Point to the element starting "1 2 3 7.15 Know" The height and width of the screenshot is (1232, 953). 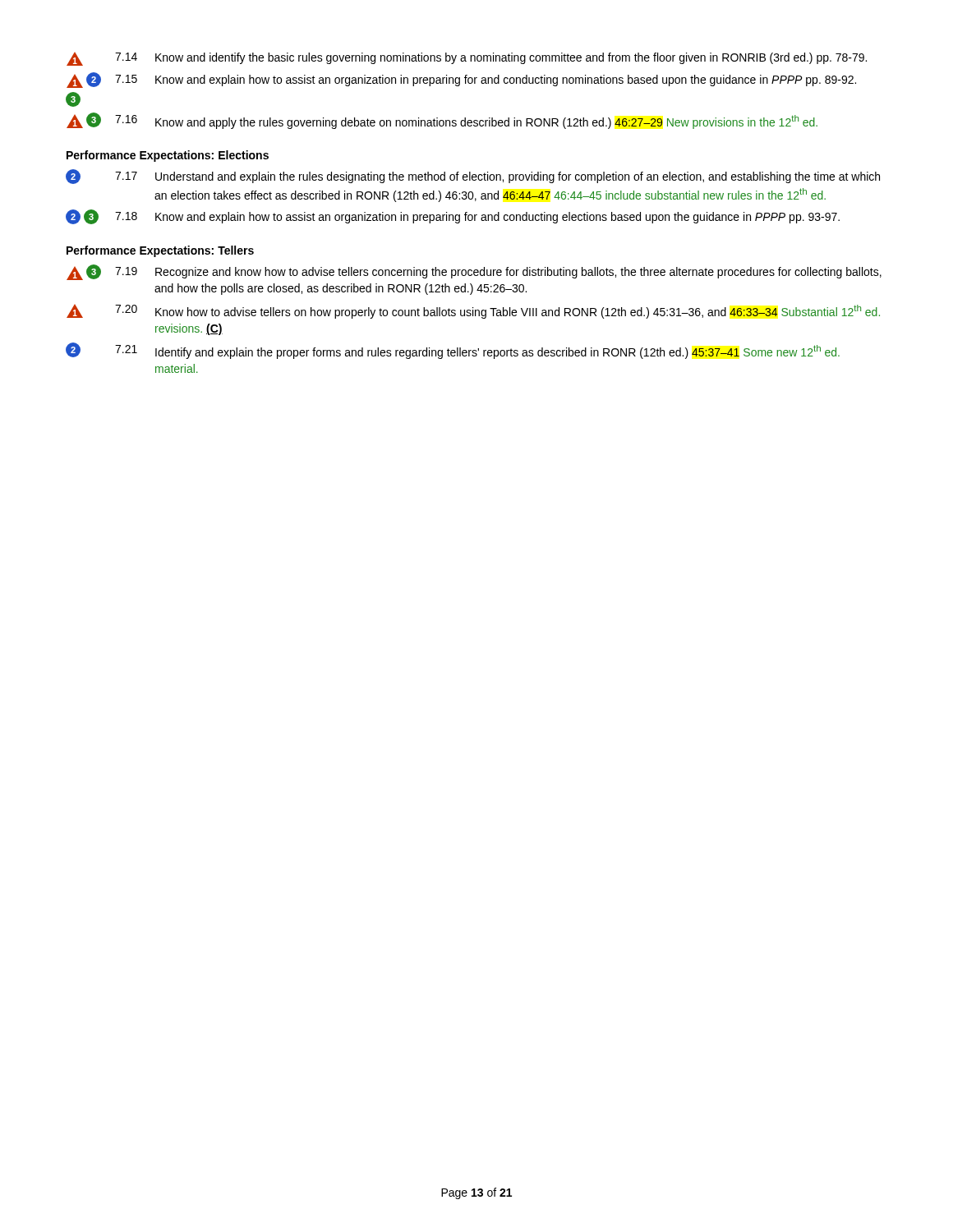point(476,89)
